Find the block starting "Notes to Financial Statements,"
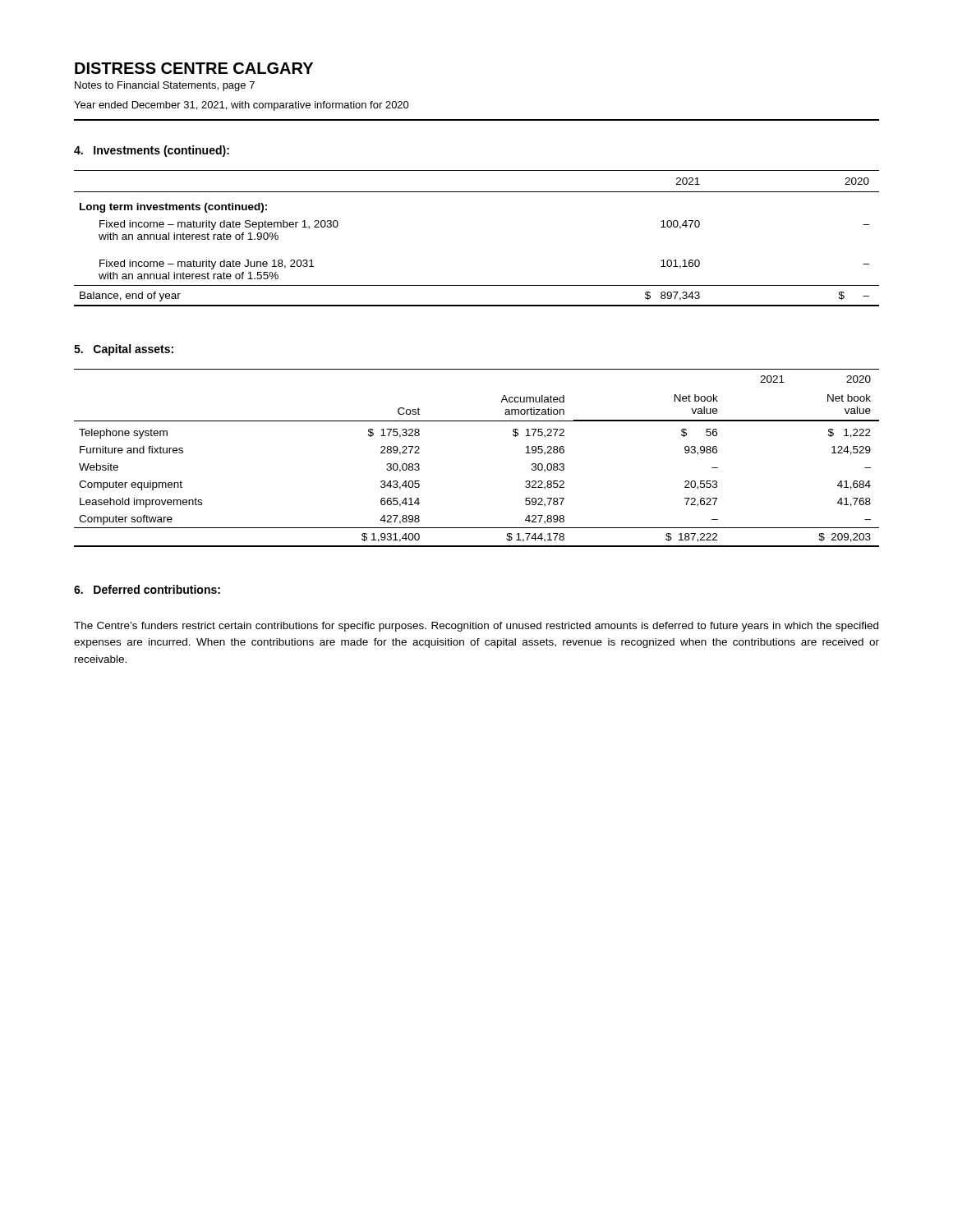The width and height of the screenshot is (953, 1232). [164, 85]
